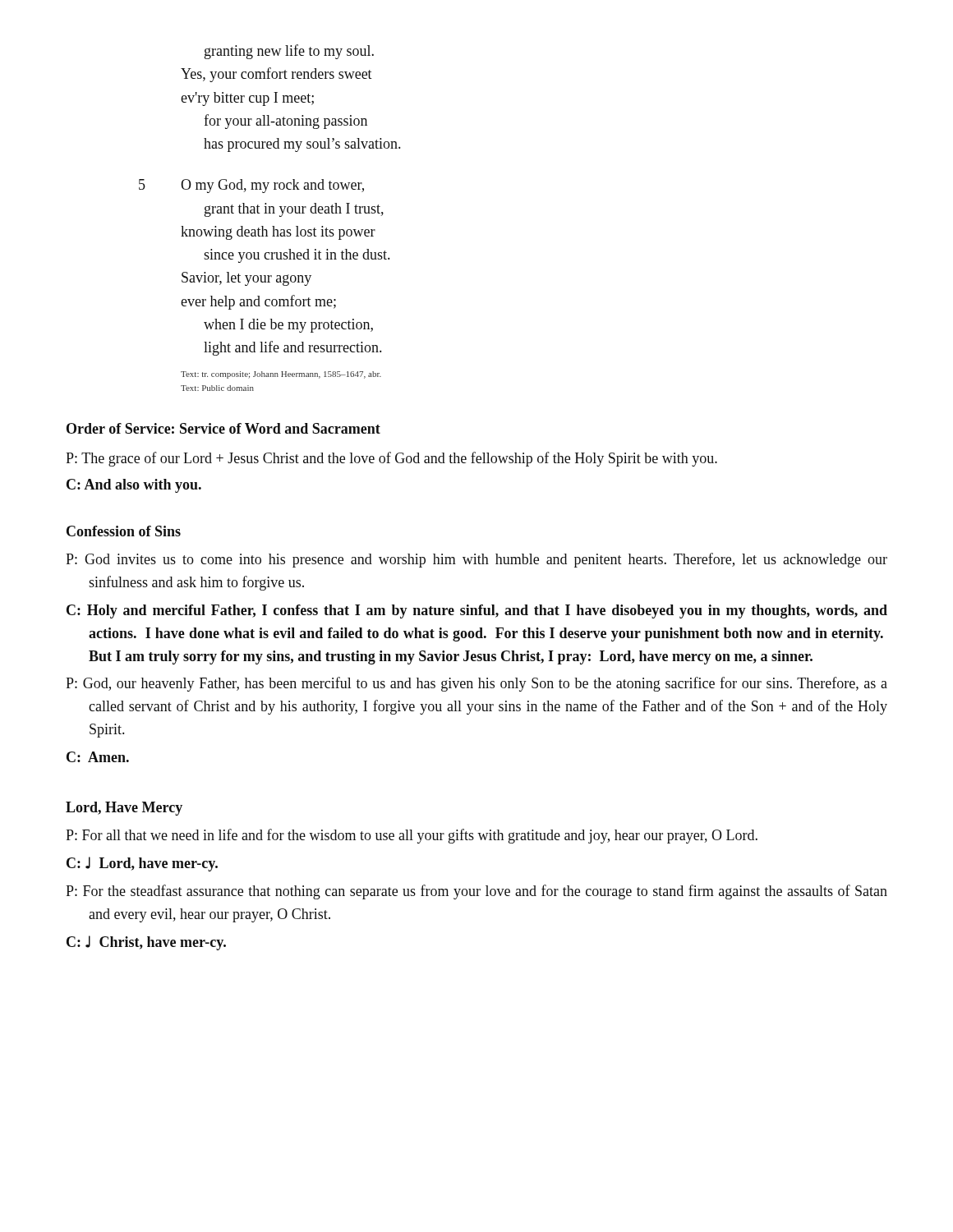The width and height of the screenshot is (953, 1232).
Task: Click on the text block containing "P: For all that"
Action: click(423, 835)
